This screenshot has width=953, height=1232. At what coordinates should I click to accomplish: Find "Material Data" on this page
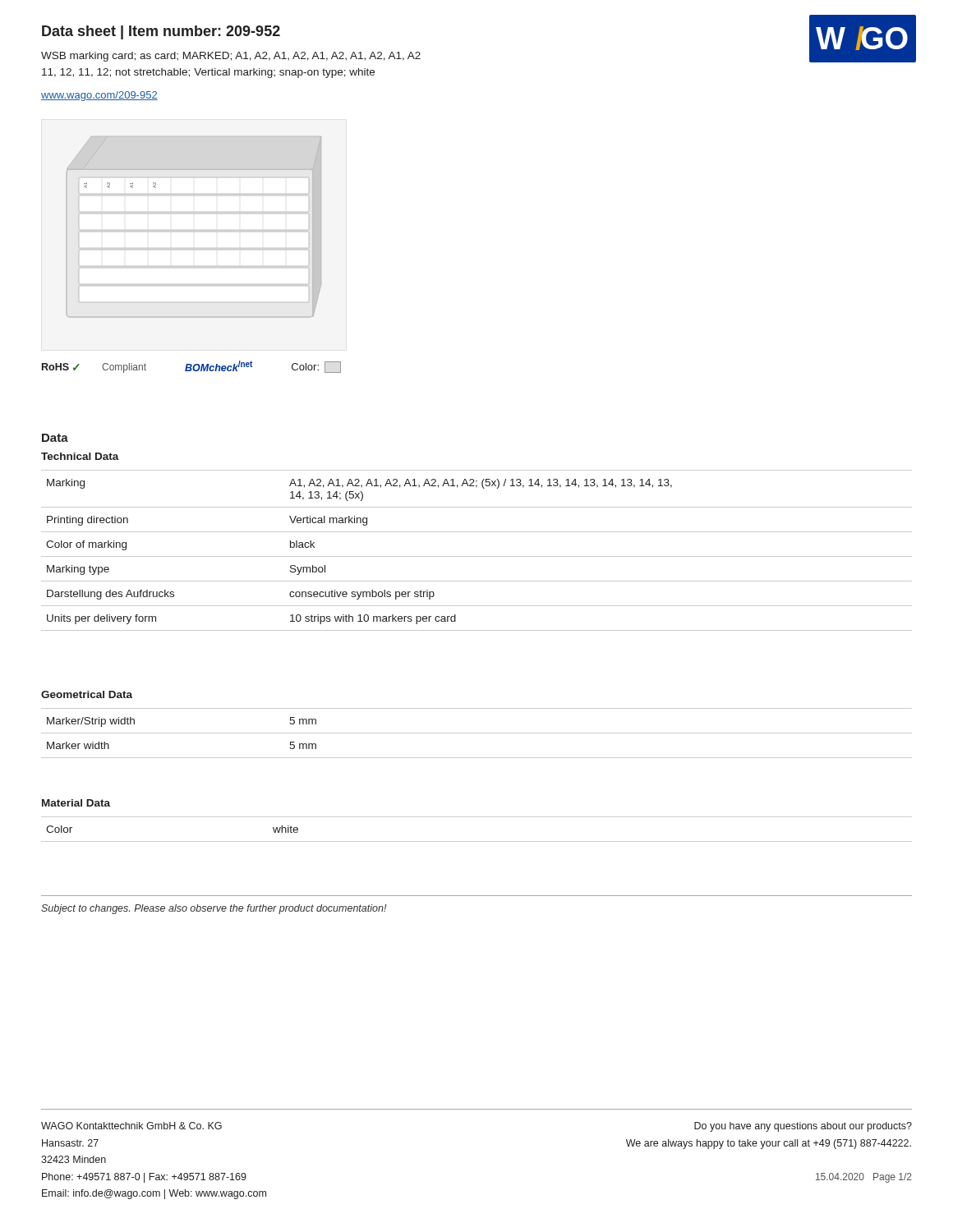pyautogui.click(x=76, y=803)
